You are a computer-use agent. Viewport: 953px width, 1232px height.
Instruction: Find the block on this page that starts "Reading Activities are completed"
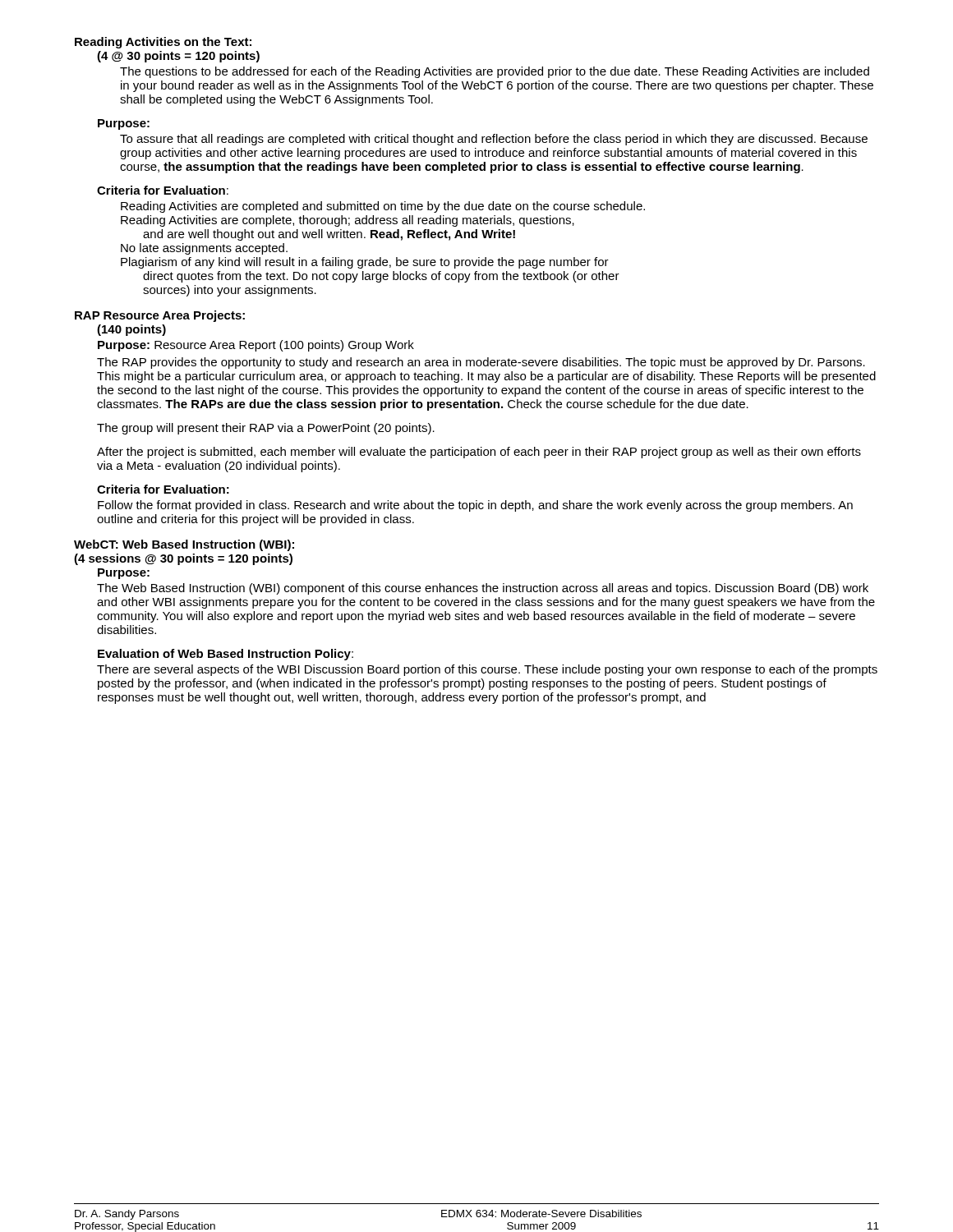500,206
